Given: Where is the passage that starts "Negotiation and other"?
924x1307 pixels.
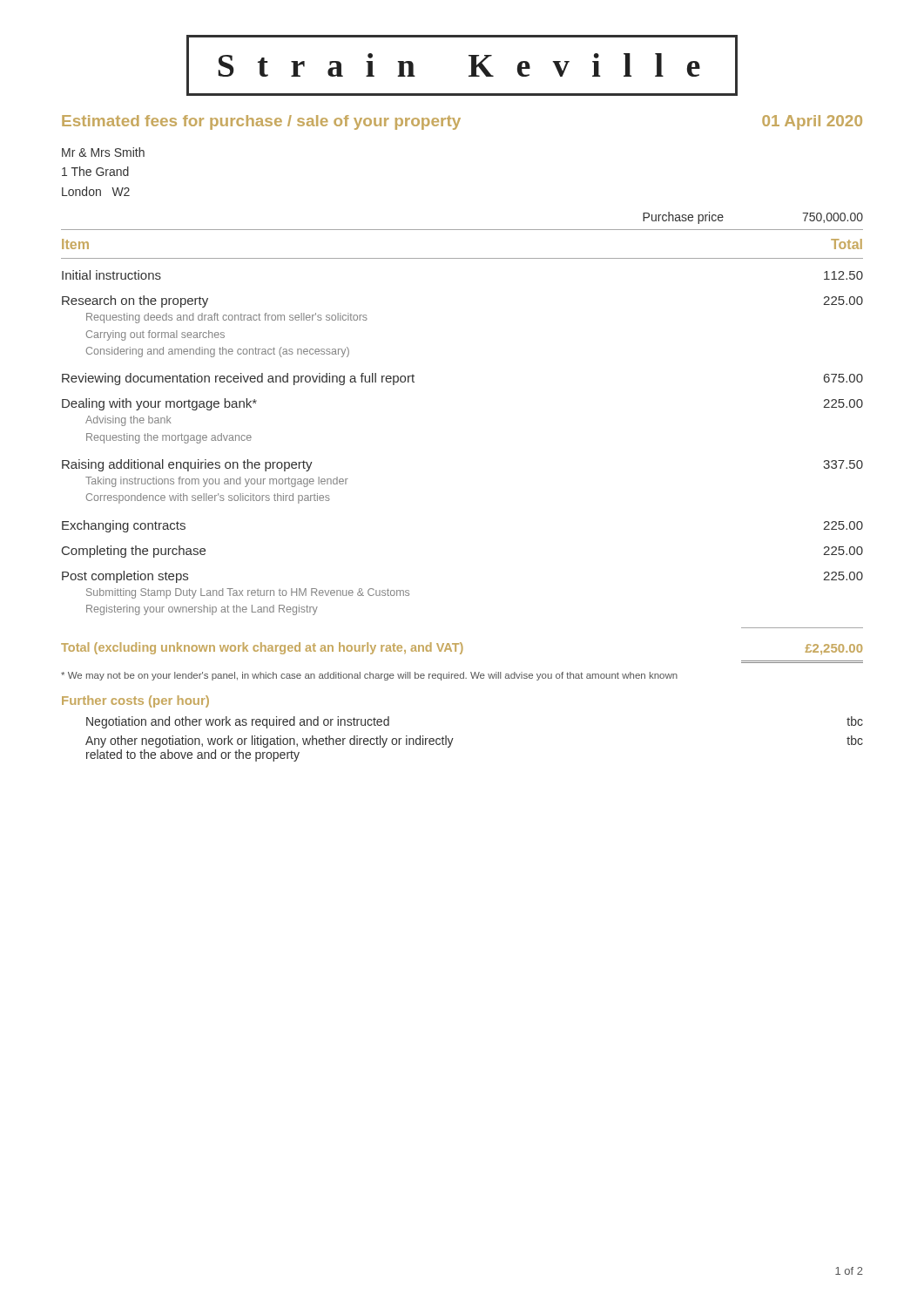Looking at the screenshot, I should coord(242,721).
